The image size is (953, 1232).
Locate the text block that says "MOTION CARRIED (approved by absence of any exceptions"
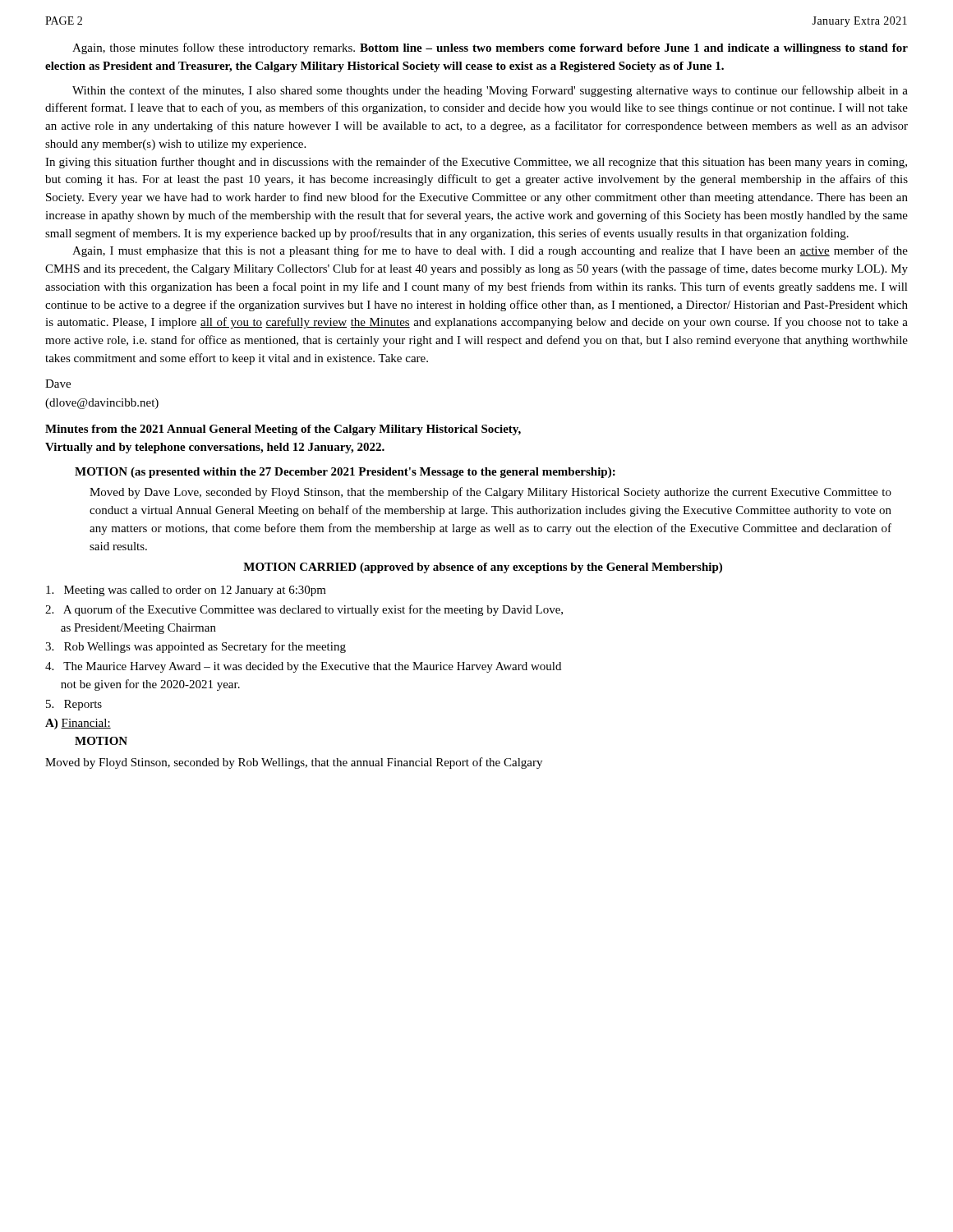[483, 567]
